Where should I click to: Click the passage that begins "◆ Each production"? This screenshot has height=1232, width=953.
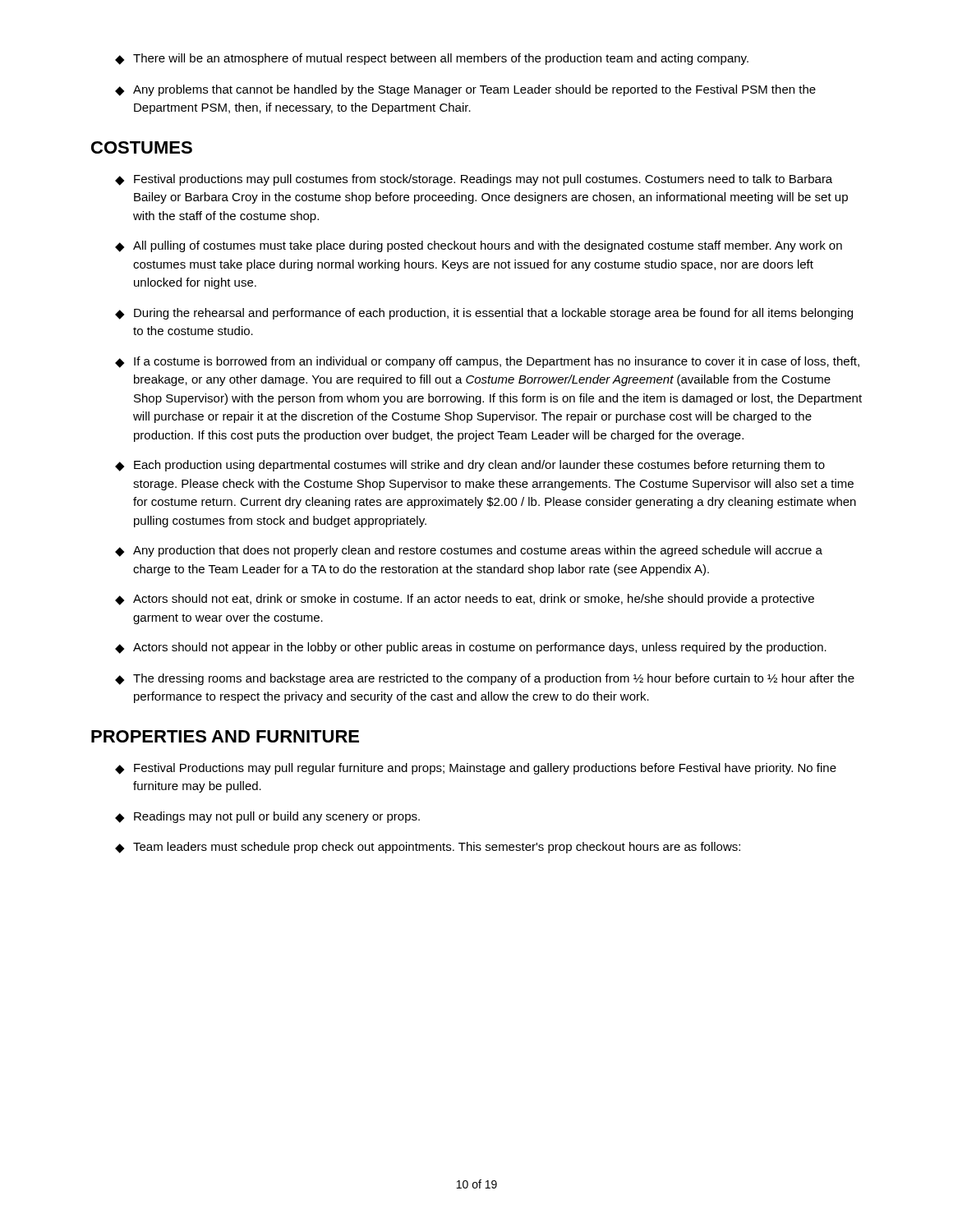coord(489,493)
